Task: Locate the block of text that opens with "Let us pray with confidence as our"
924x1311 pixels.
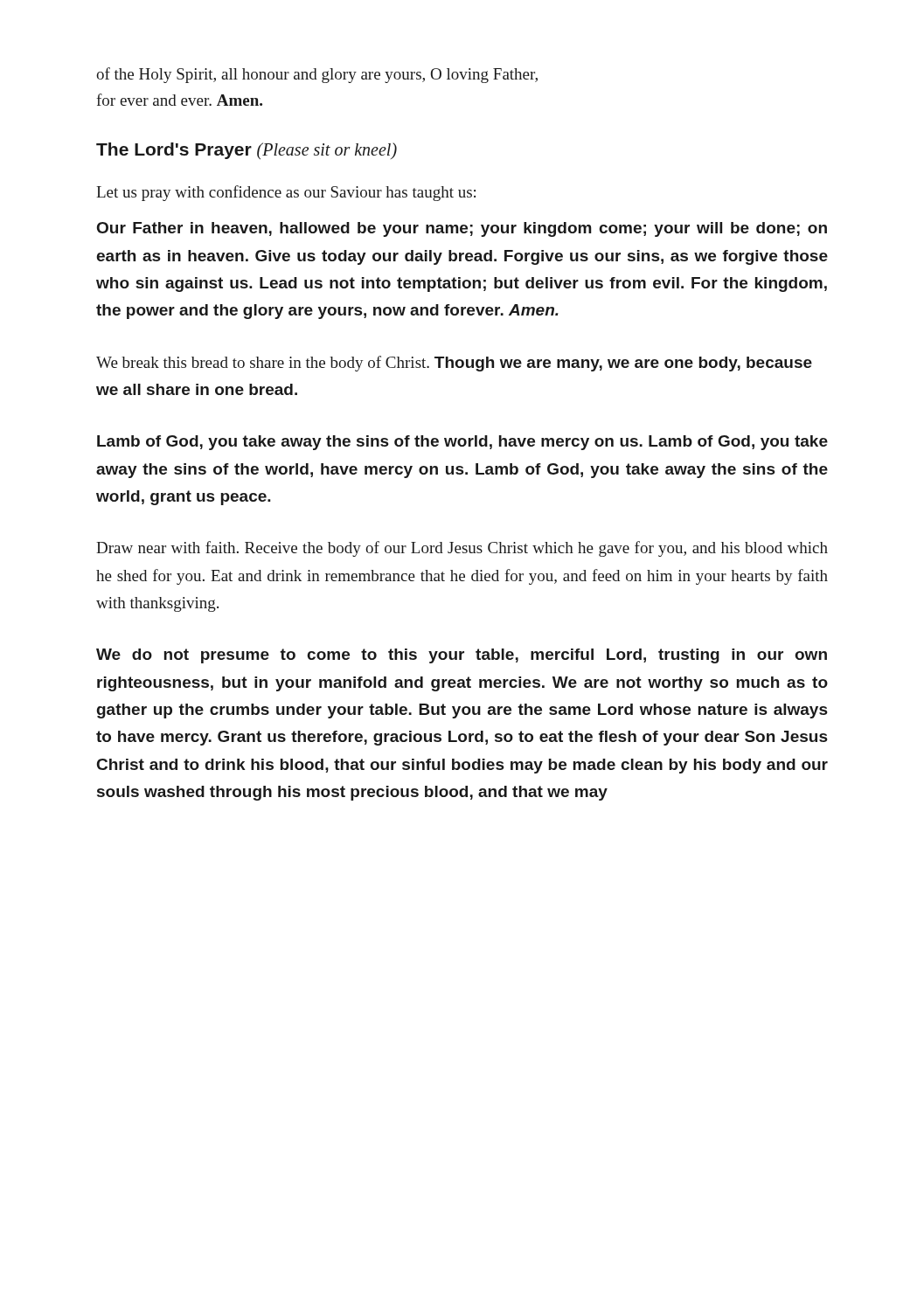Action: (287, 192)
